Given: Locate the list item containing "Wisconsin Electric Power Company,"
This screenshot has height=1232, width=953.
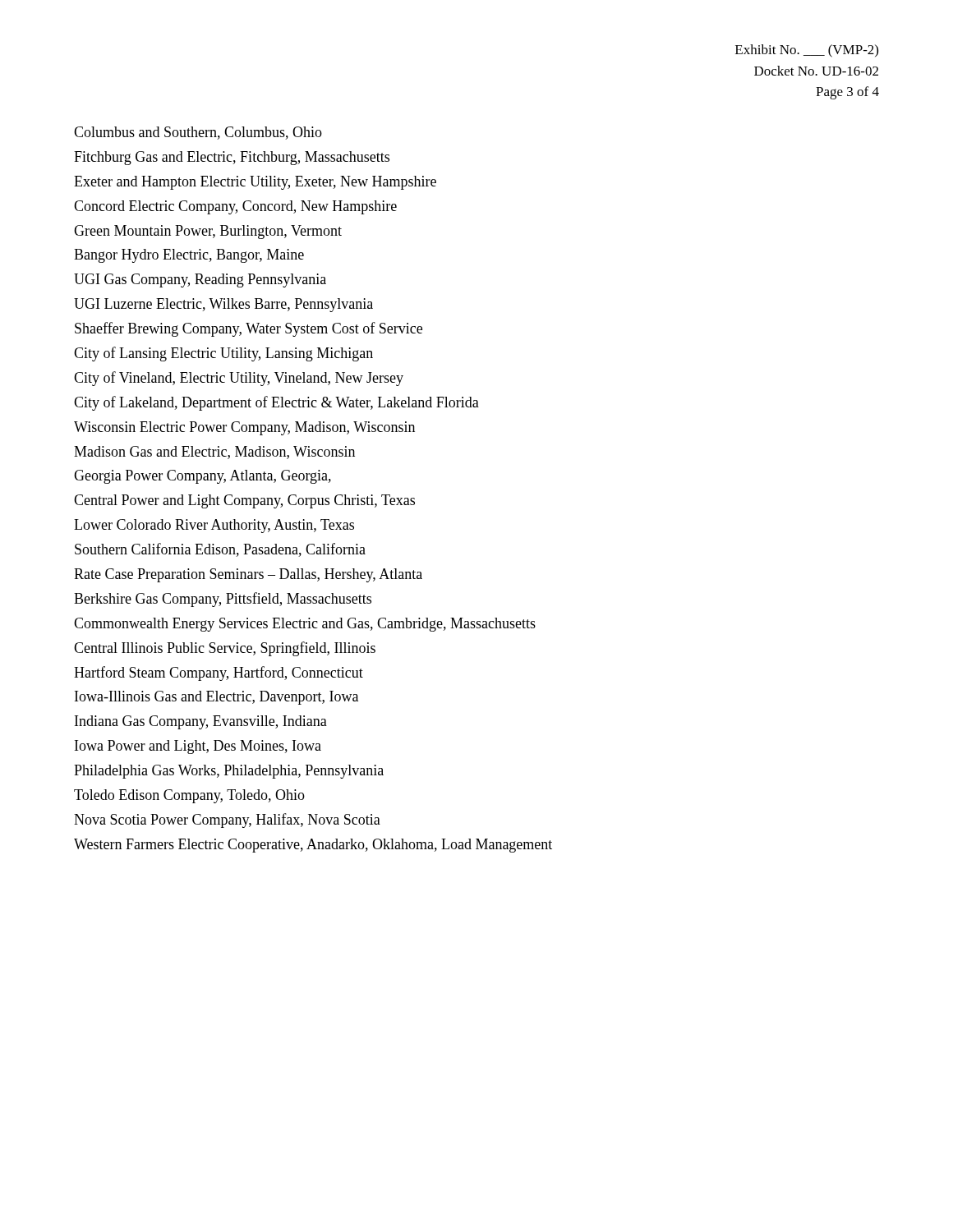Looking at the screenshot, I should pos(245,427).
